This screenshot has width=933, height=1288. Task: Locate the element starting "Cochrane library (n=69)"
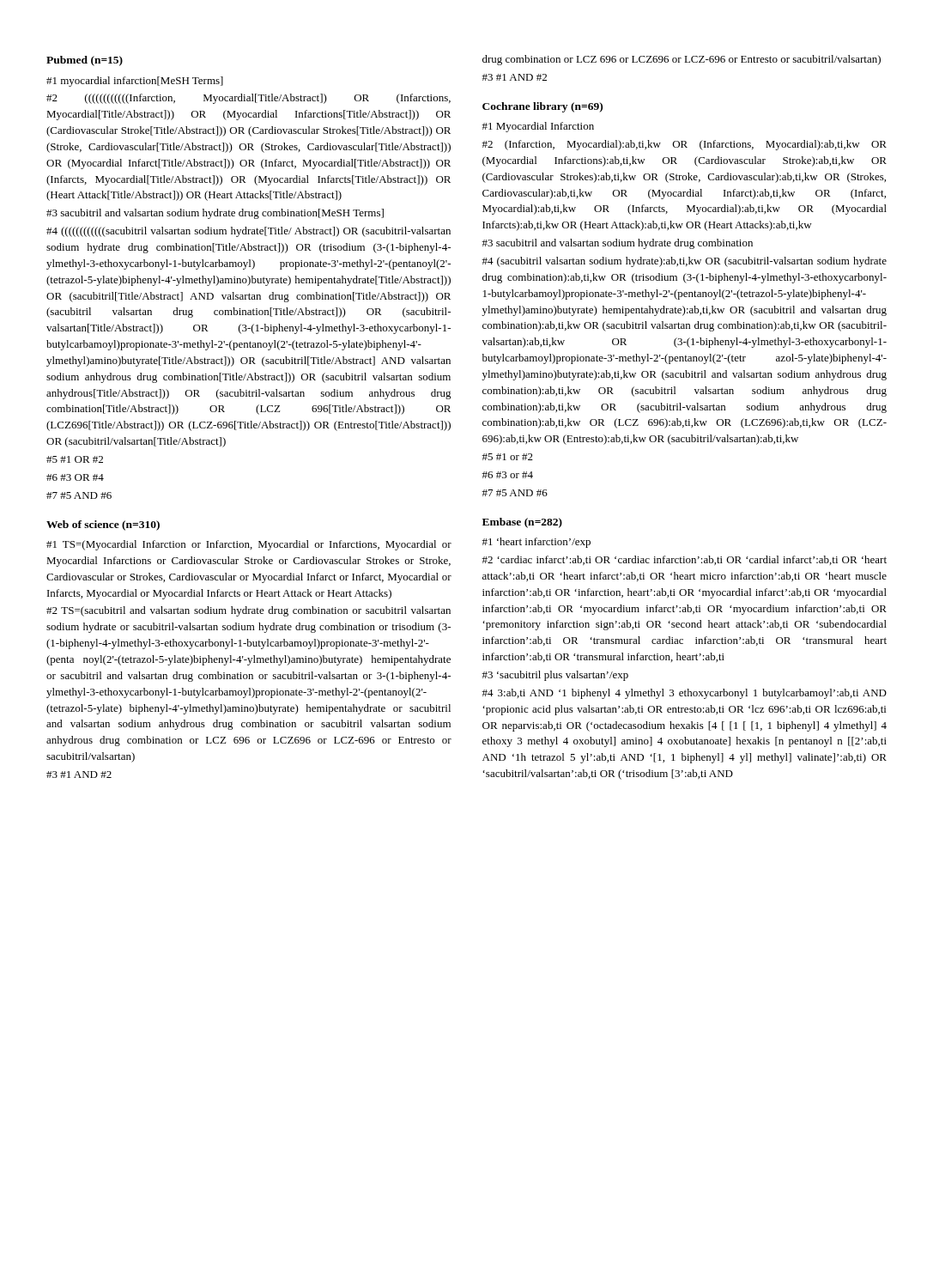(543, 106)
